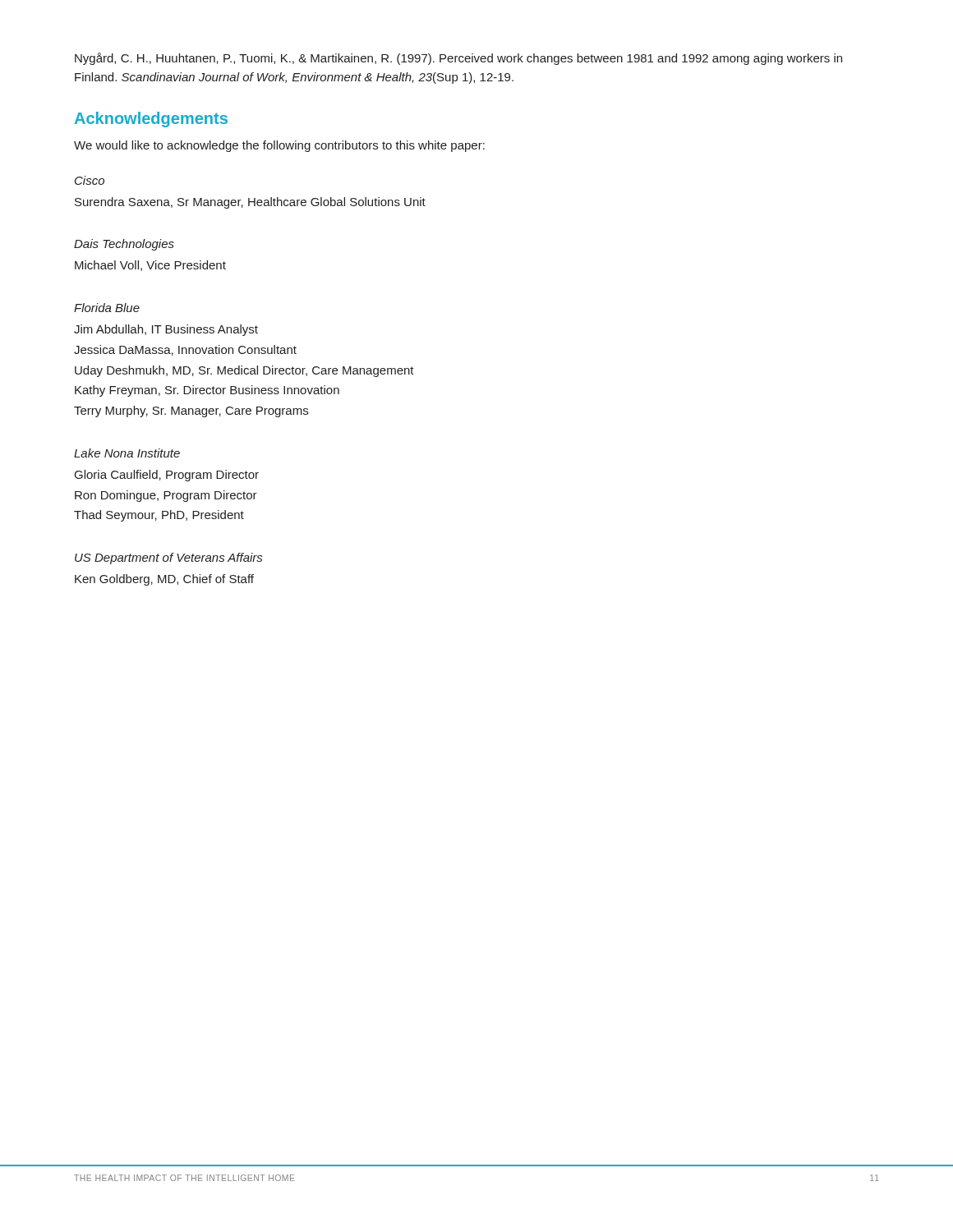Click the passage that begins "Nygård, C. H., Huuhtanen, P.,"
953x1232 pixels.
click(458, 67)
